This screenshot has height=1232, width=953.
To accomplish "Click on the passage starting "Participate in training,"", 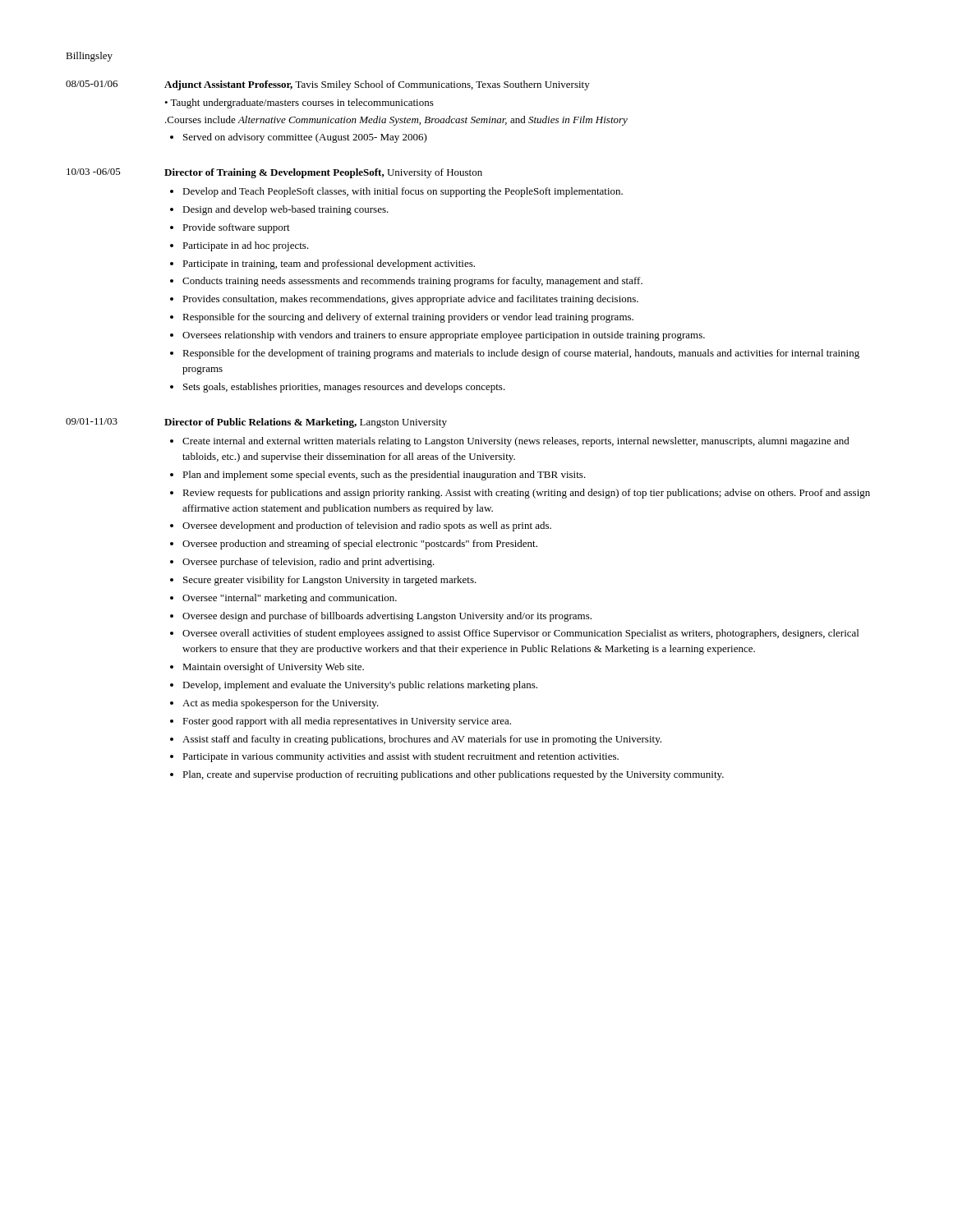I will (x=329, y=263).
